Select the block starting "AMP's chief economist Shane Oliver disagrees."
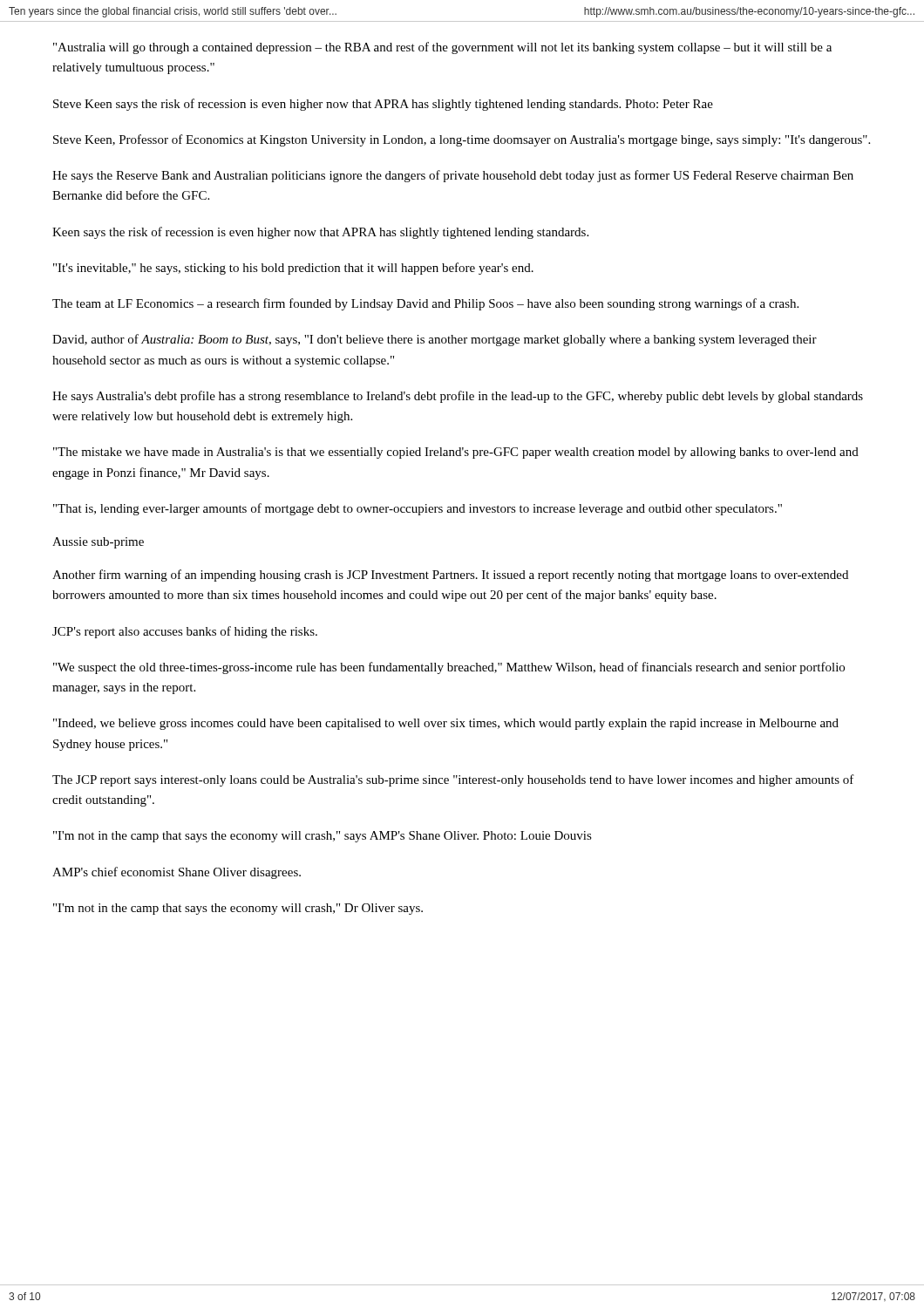The height and width of the screenshot is (1308, 924). point(177,872)
